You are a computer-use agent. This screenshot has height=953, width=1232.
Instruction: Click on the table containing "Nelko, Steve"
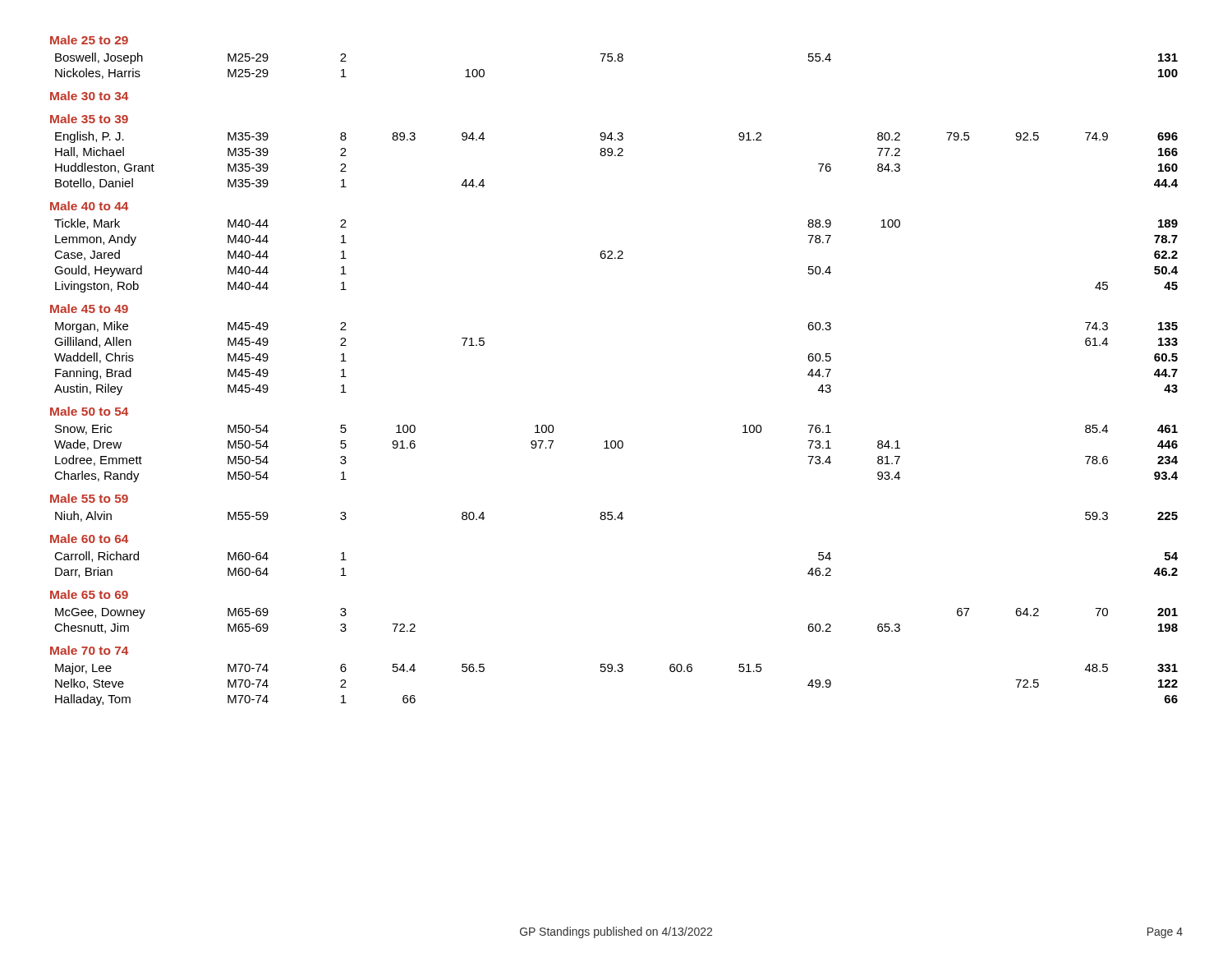[x=616, y=683]
